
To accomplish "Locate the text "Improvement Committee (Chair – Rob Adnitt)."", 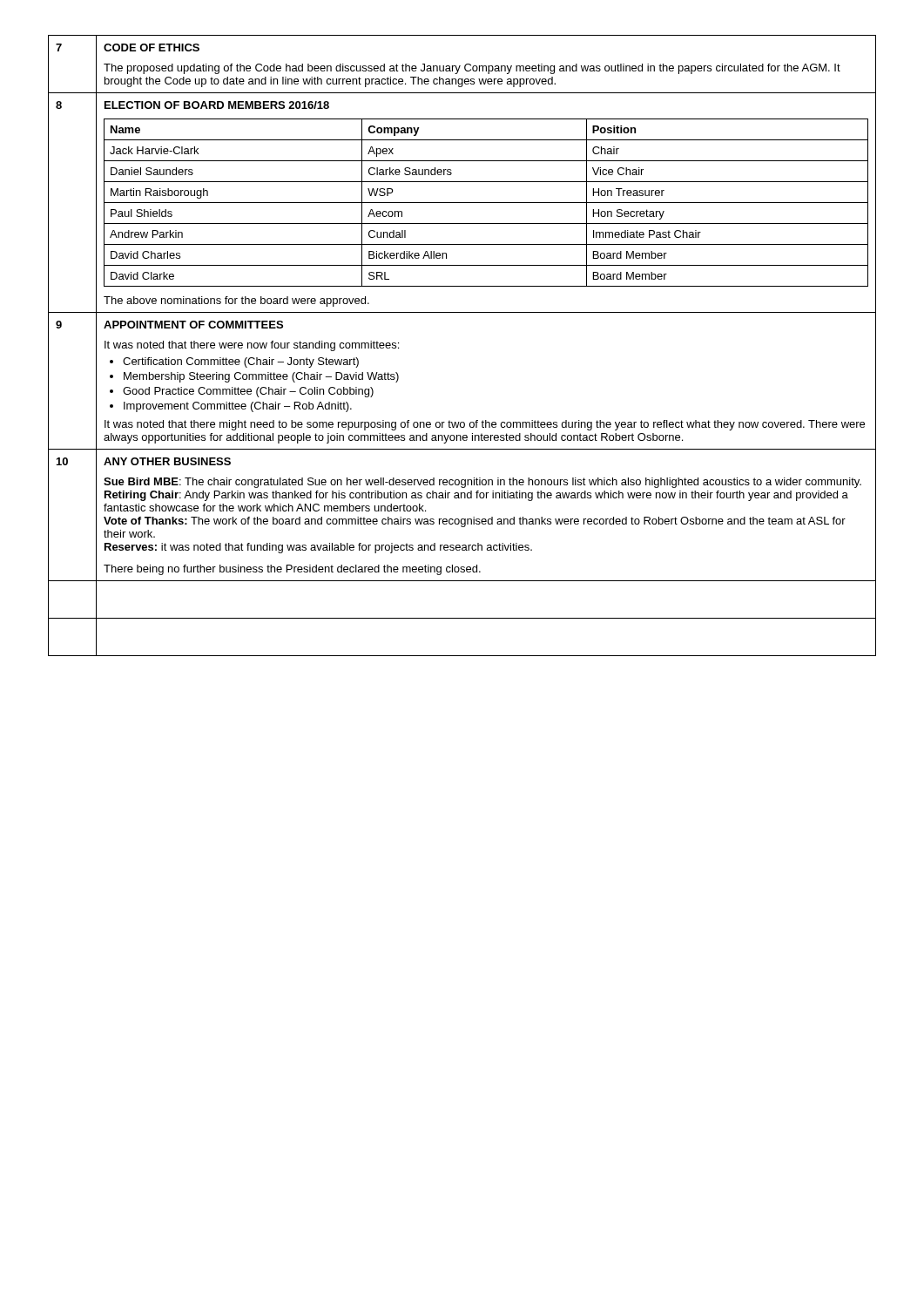I will tap(238, 406).
